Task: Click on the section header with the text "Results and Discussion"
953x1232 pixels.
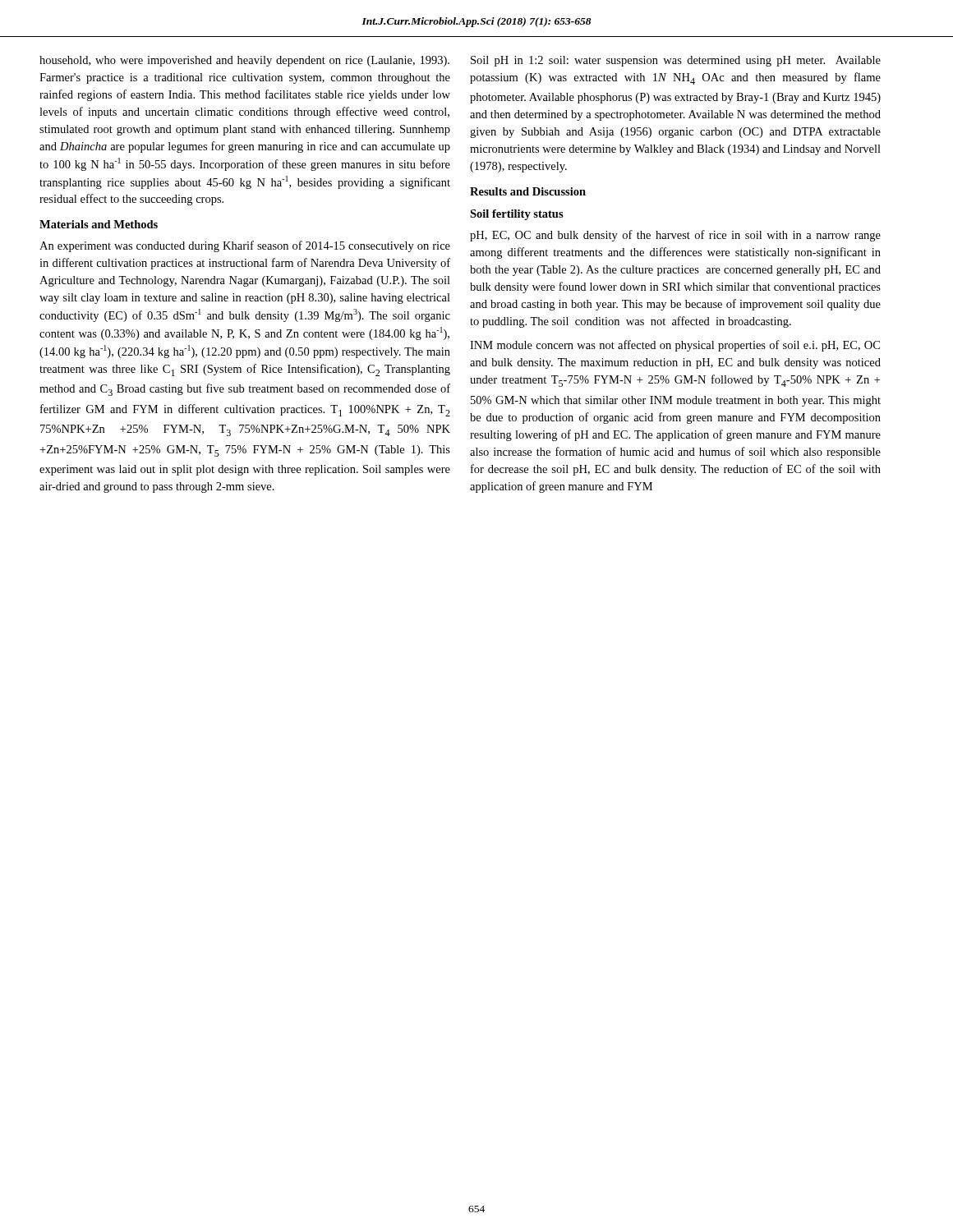Action: [x=528, y=191]
